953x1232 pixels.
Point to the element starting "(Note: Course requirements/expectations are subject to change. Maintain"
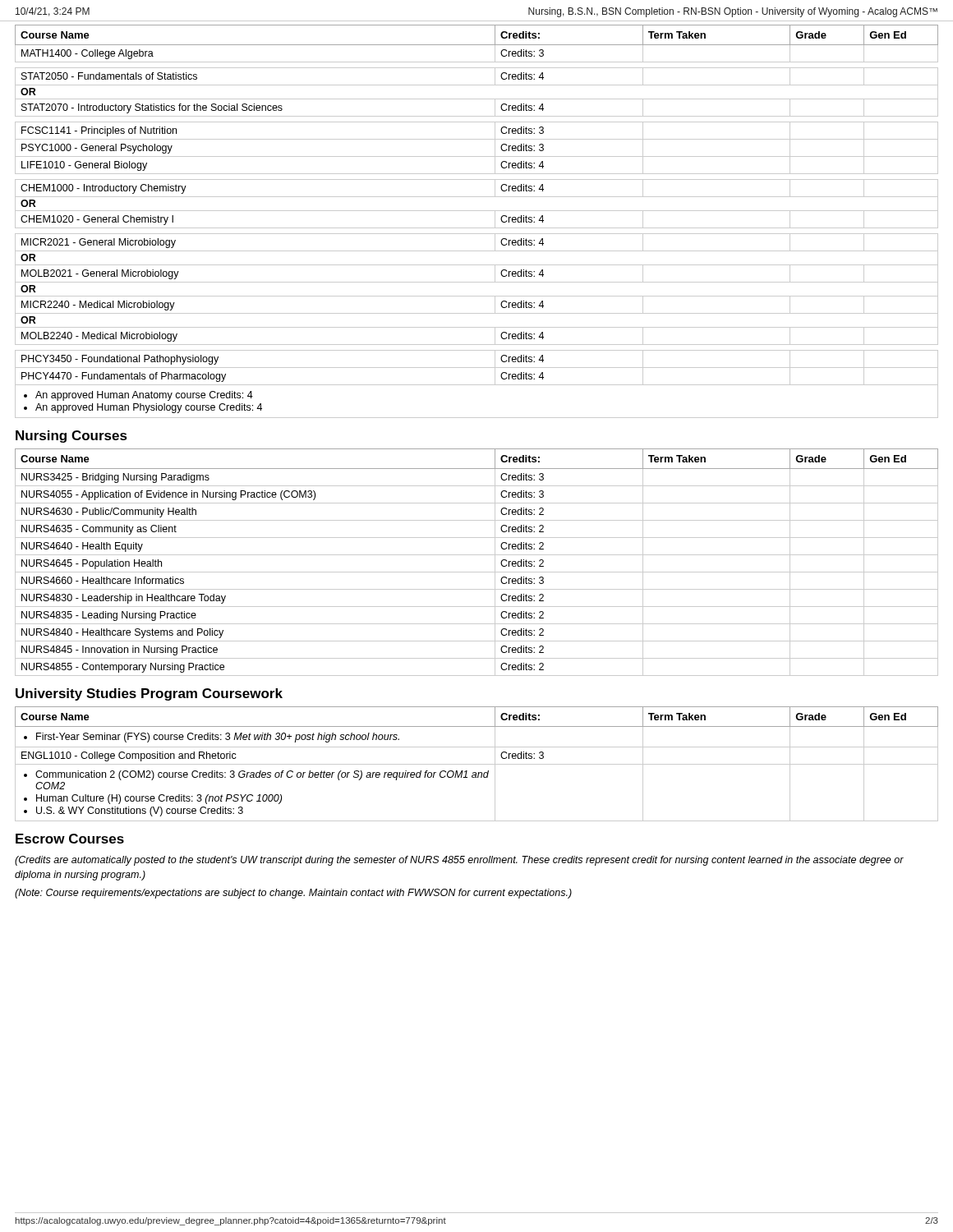point(293,893)
